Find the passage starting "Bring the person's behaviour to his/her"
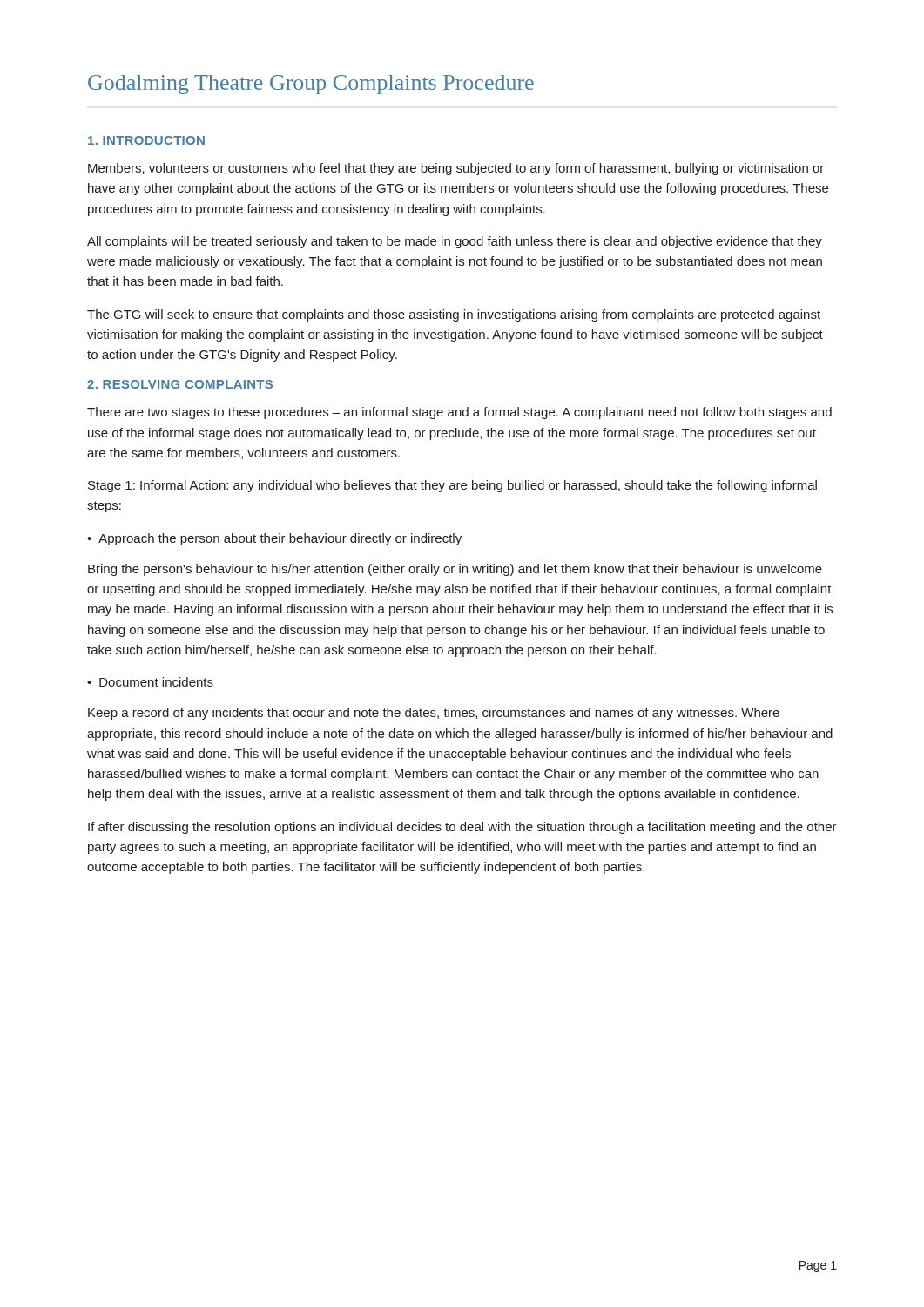This screenshot has height=1307, width=924. tap(460, 609)
